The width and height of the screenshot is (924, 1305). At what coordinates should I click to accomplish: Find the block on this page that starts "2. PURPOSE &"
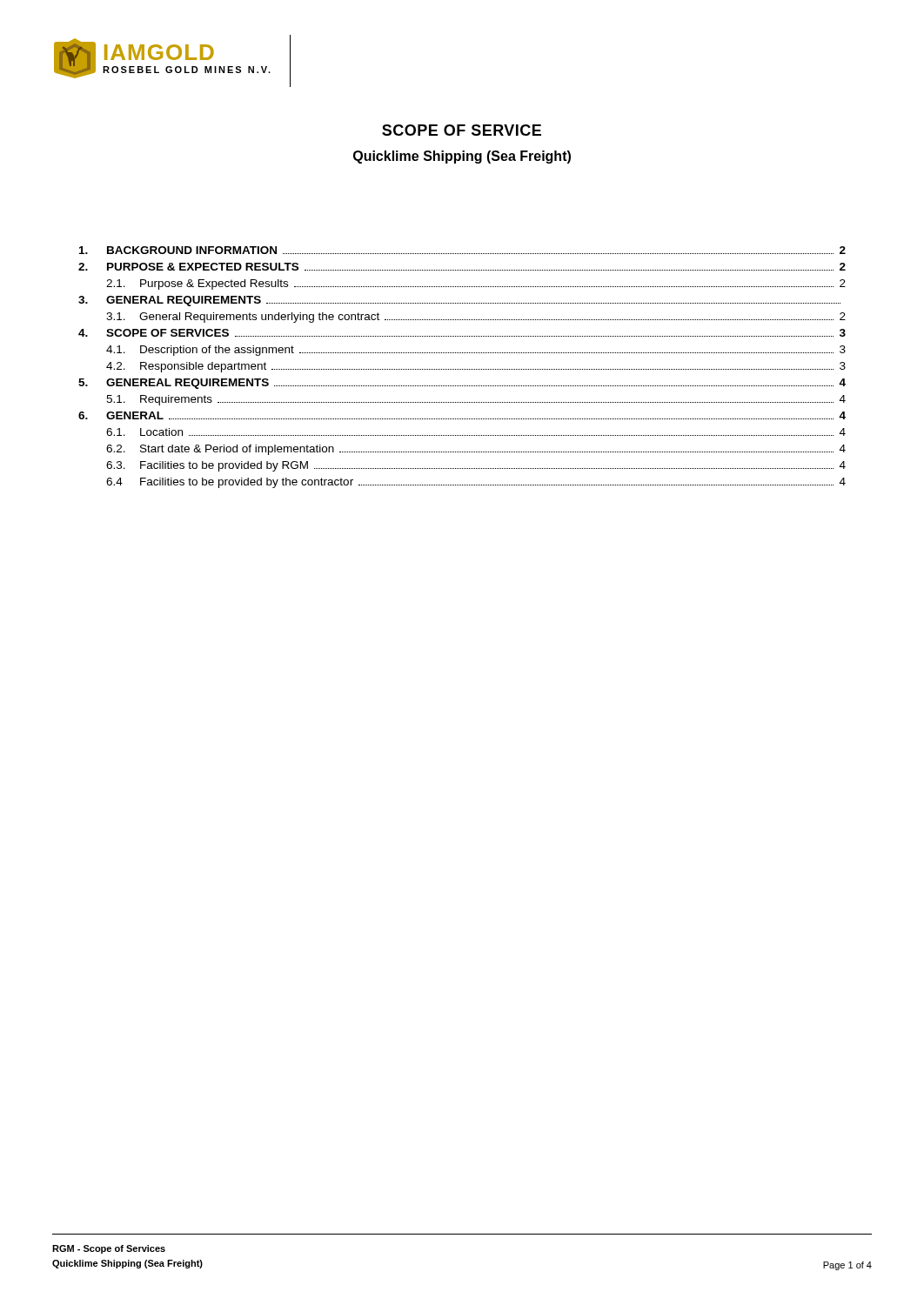[462, 267]
